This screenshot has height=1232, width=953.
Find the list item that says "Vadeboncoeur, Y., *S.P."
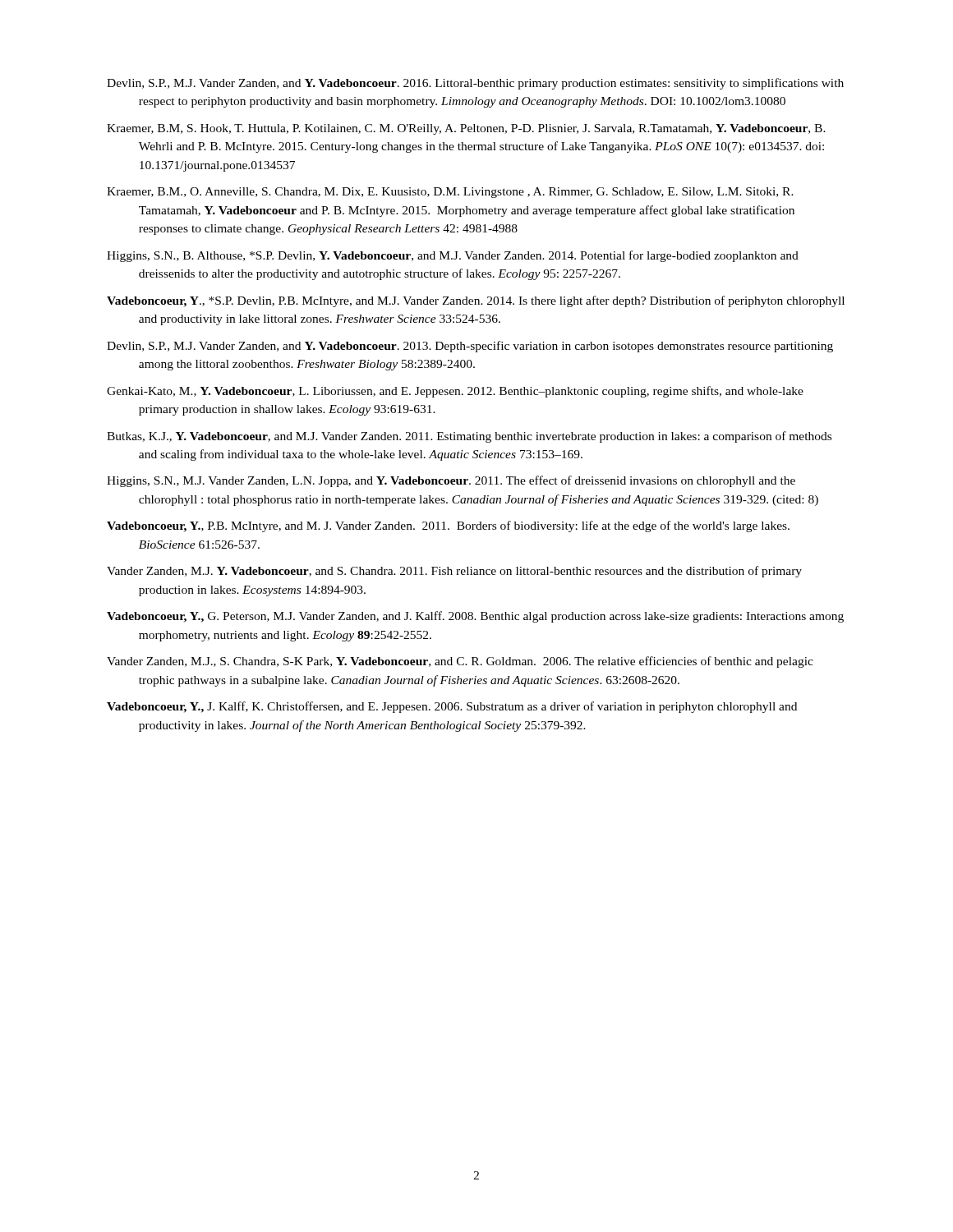476,309
